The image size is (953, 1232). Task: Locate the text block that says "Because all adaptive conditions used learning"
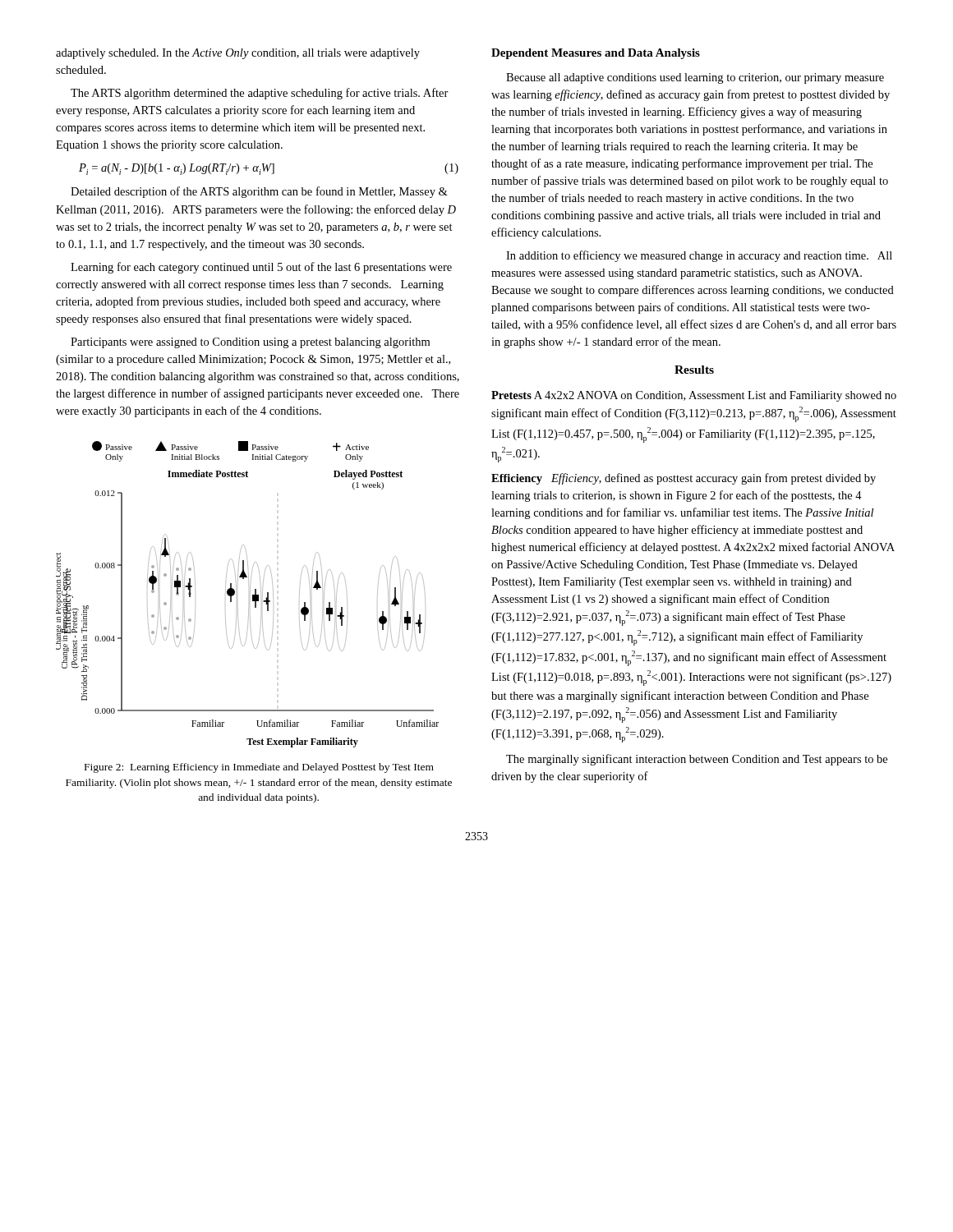[x=691, y=155]
